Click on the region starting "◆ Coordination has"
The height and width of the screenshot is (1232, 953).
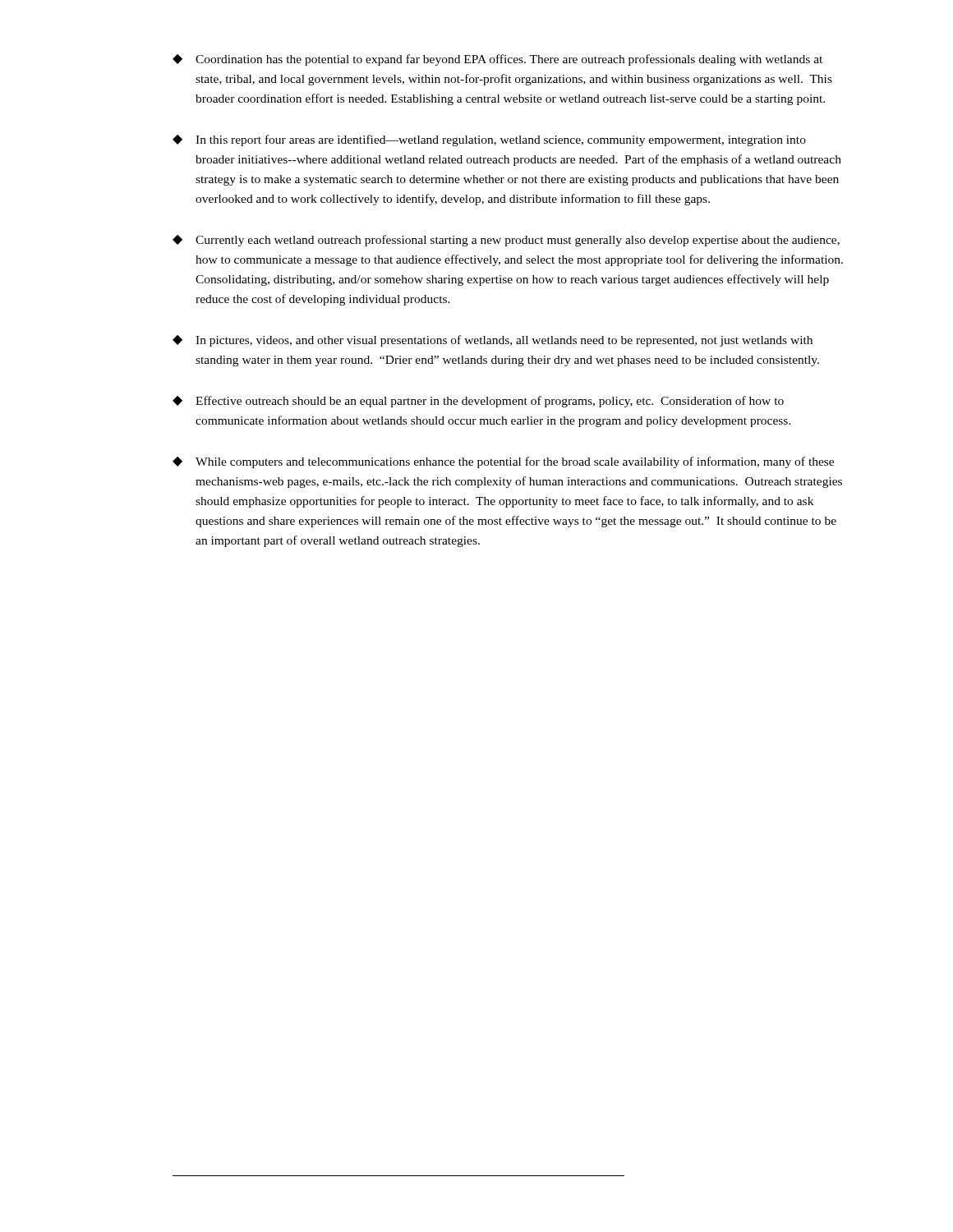509,79
